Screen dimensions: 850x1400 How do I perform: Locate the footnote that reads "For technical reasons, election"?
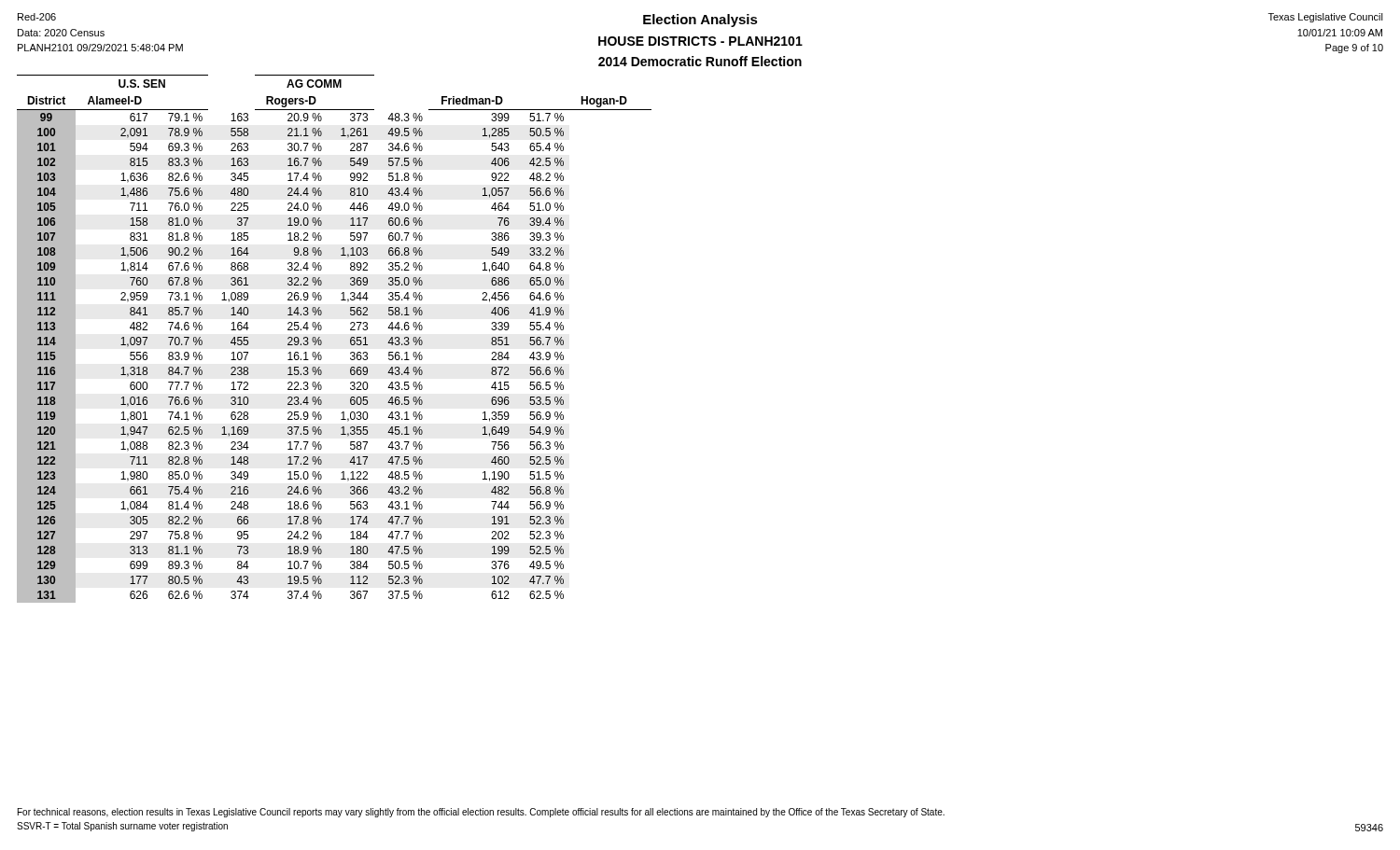(481, 819)
